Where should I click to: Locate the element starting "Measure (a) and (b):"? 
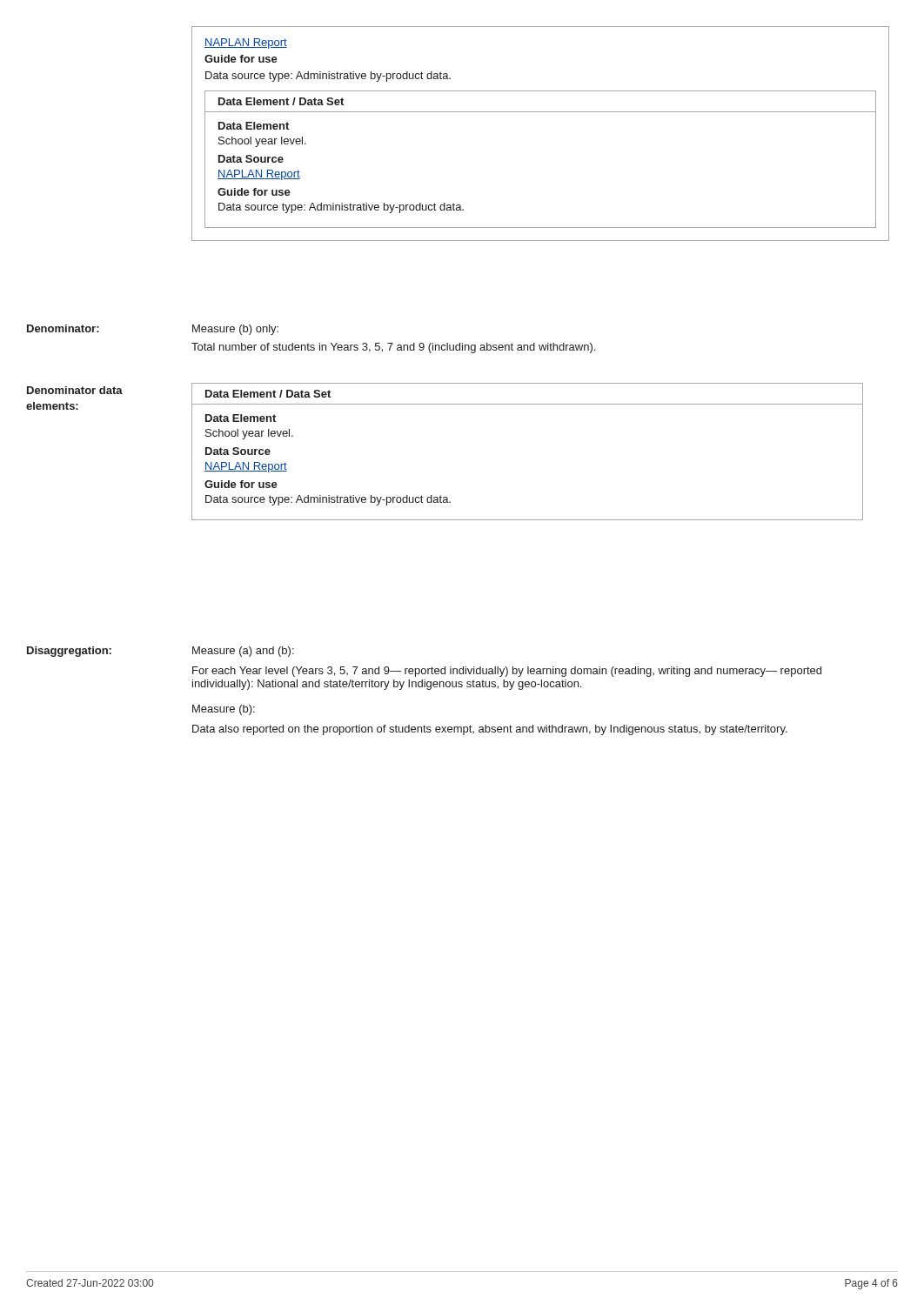coord(243,650)
